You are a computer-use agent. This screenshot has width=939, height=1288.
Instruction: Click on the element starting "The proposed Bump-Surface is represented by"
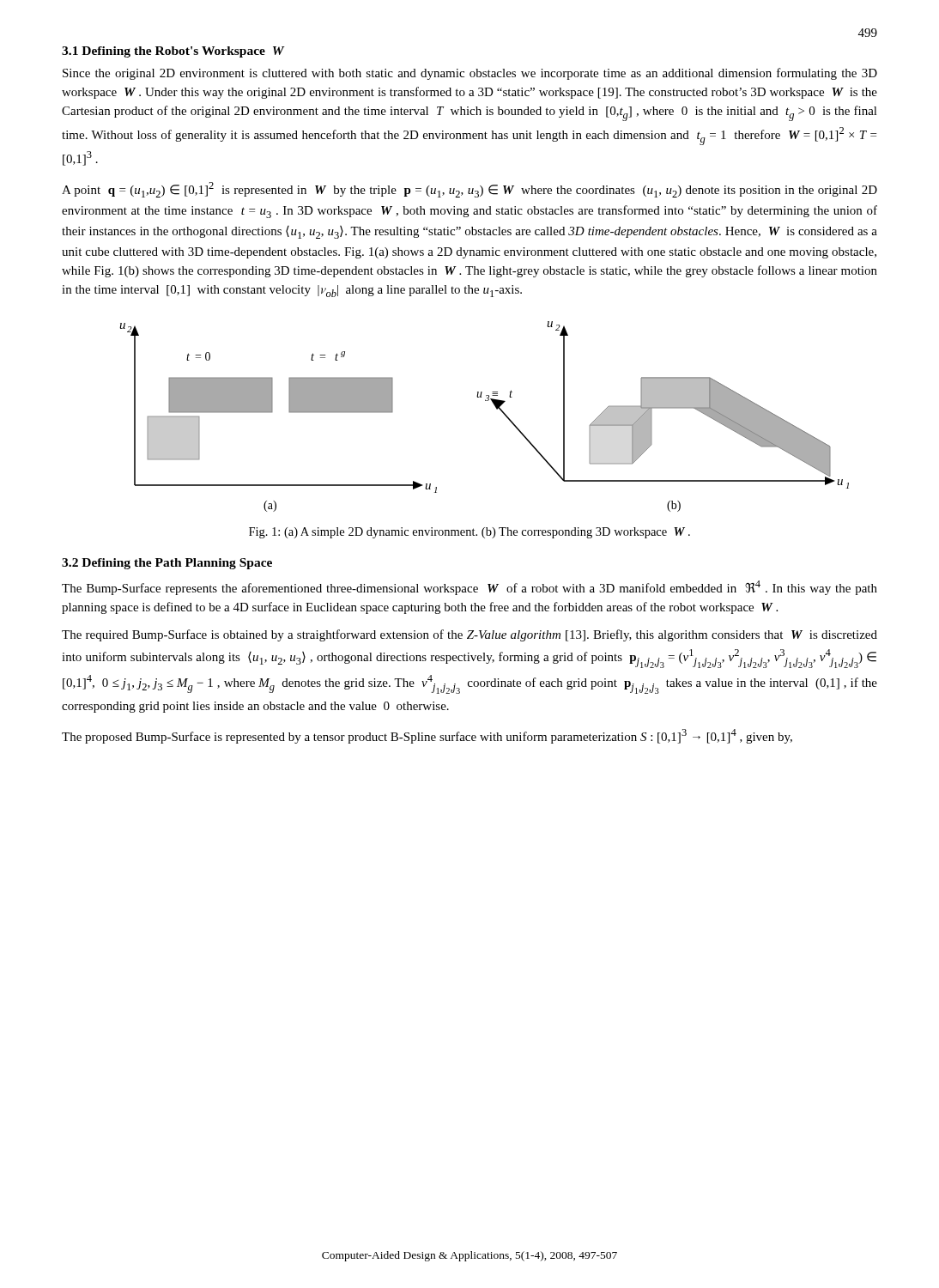tap(427, 735)
